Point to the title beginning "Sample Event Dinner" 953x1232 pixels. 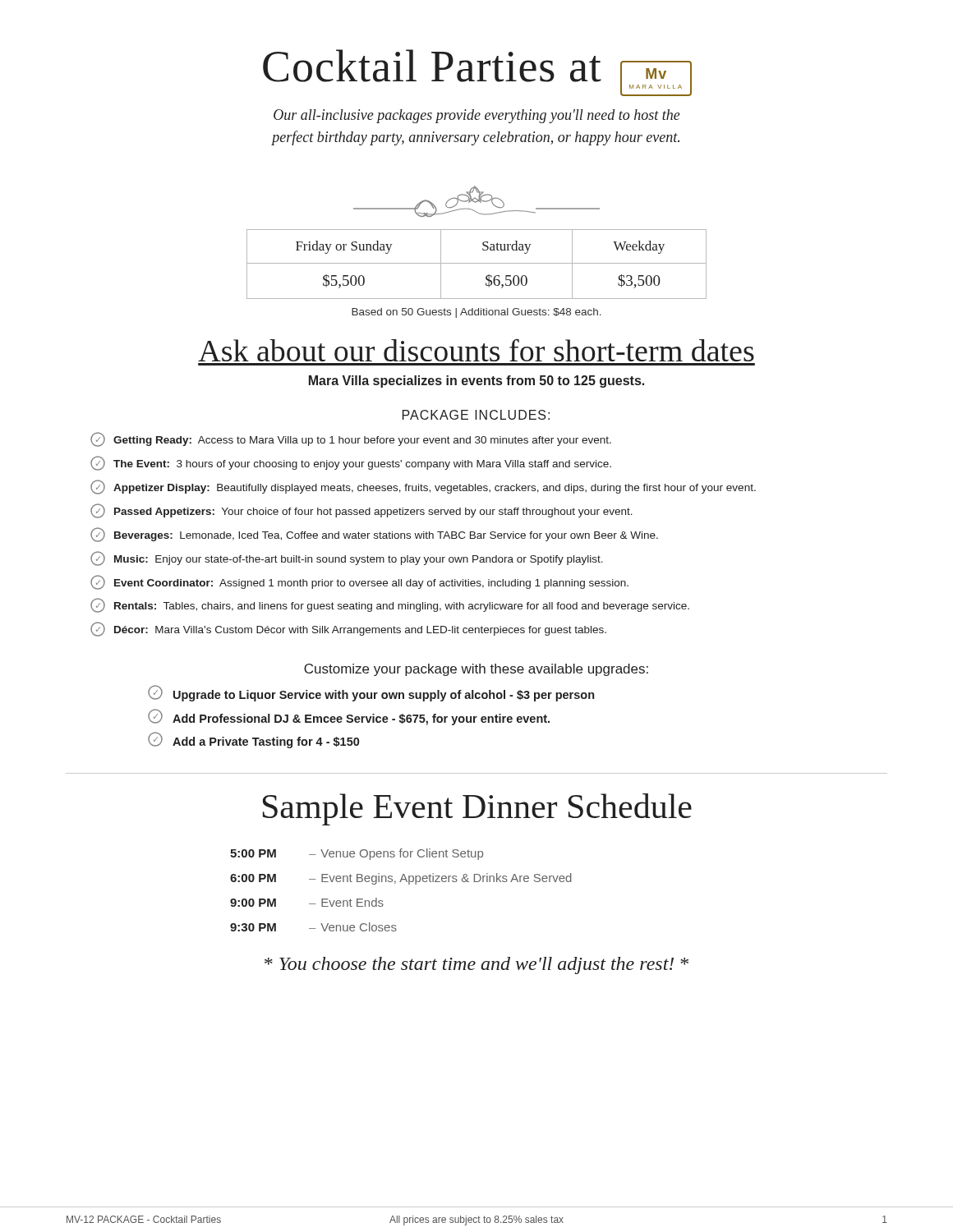pos(476,807)
